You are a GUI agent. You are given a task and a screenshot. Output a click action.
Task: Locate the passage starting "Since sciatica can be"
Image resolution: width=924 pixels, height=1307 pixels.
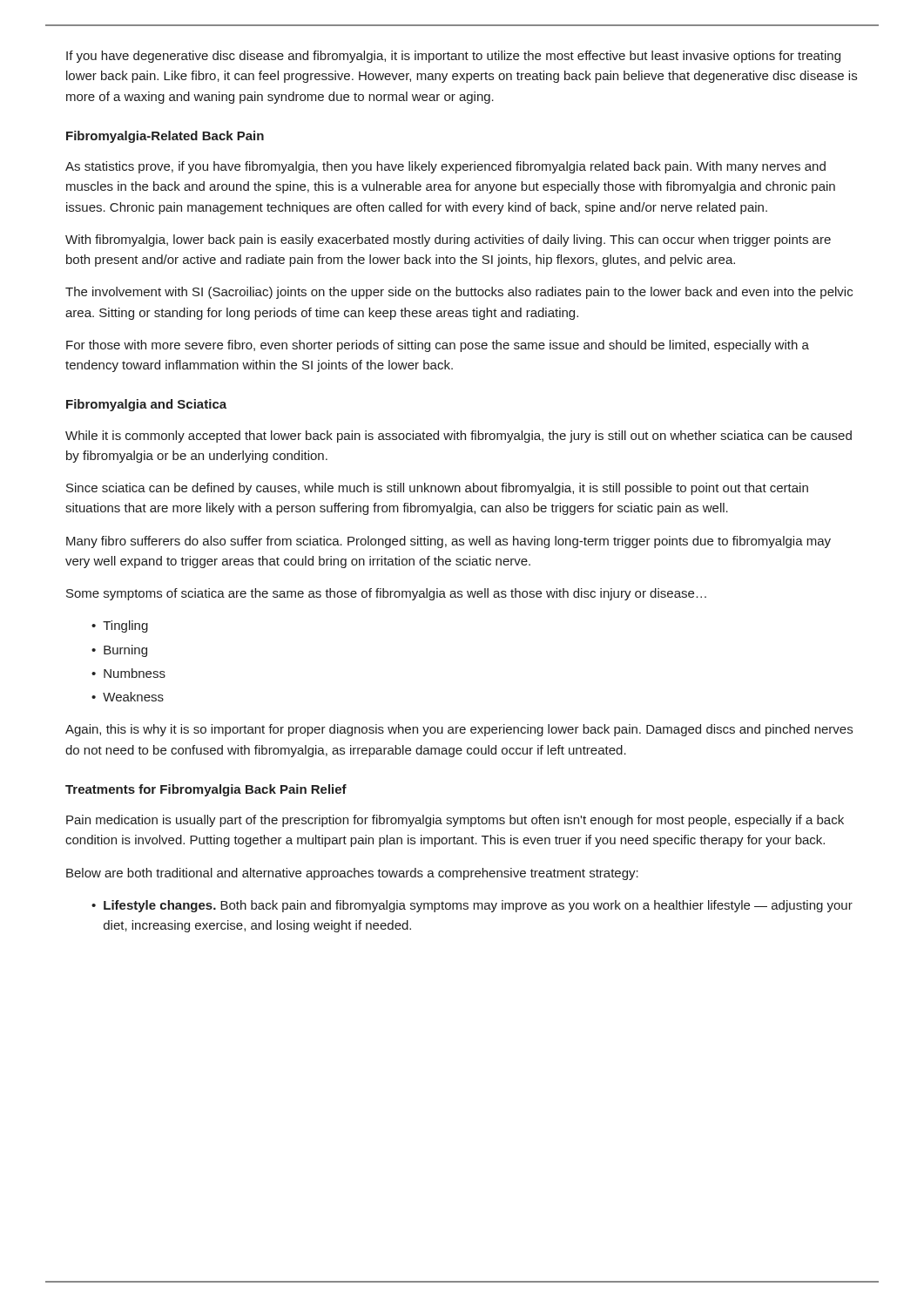coord(437,498)
